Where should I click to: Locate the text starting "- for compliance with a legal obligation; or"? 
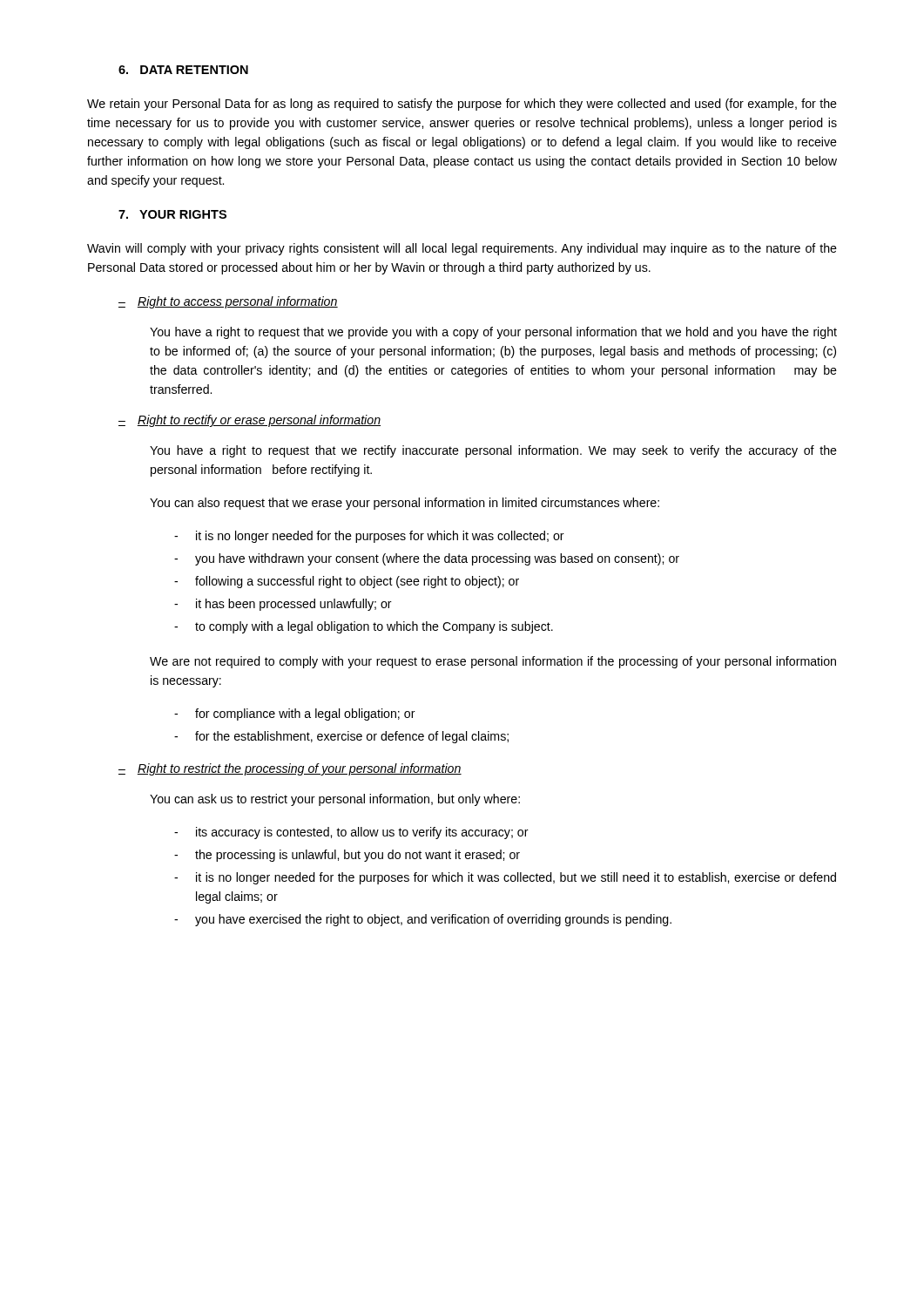[x=295, y=714]
